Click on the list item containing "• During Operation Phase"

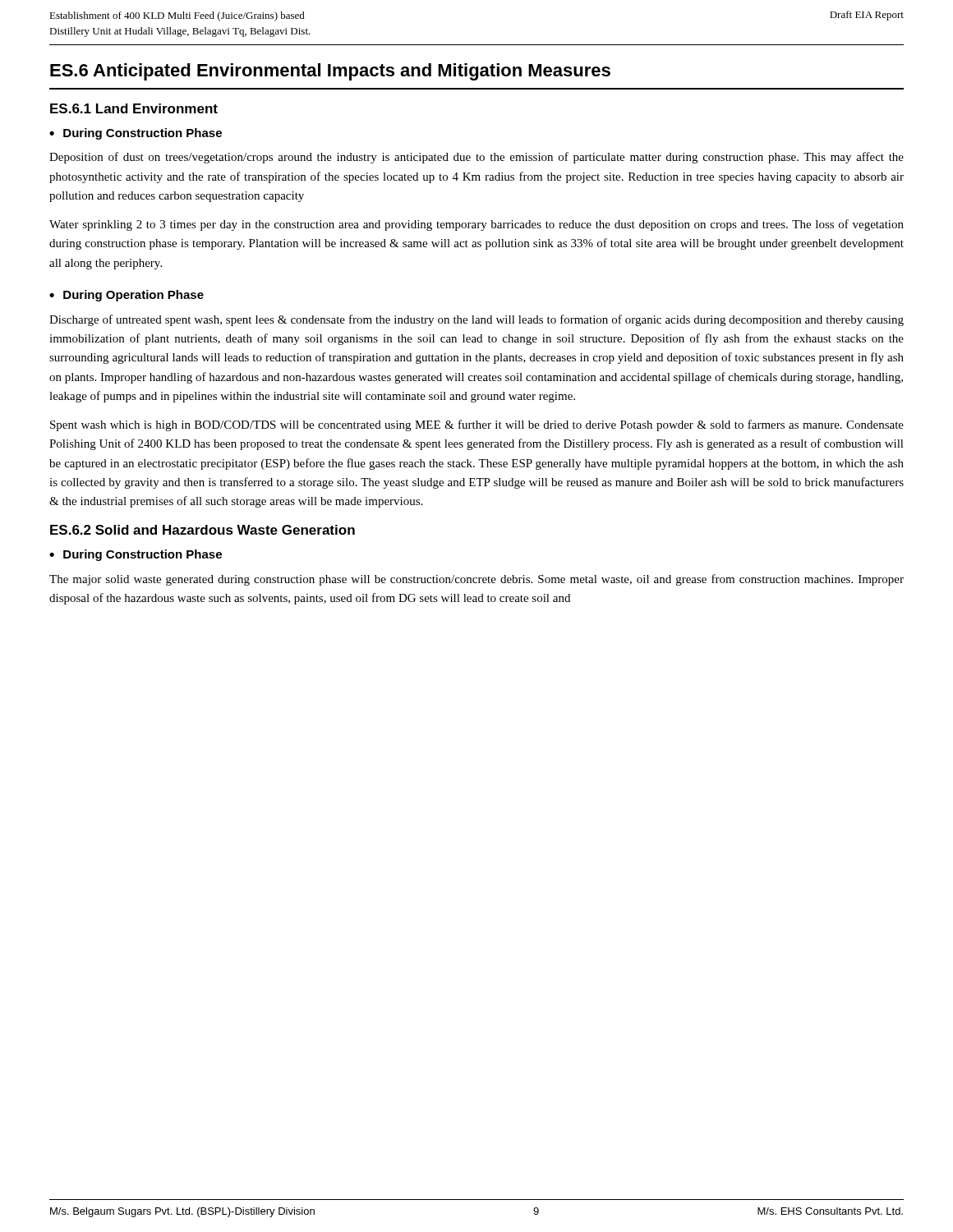pos(127,296)
